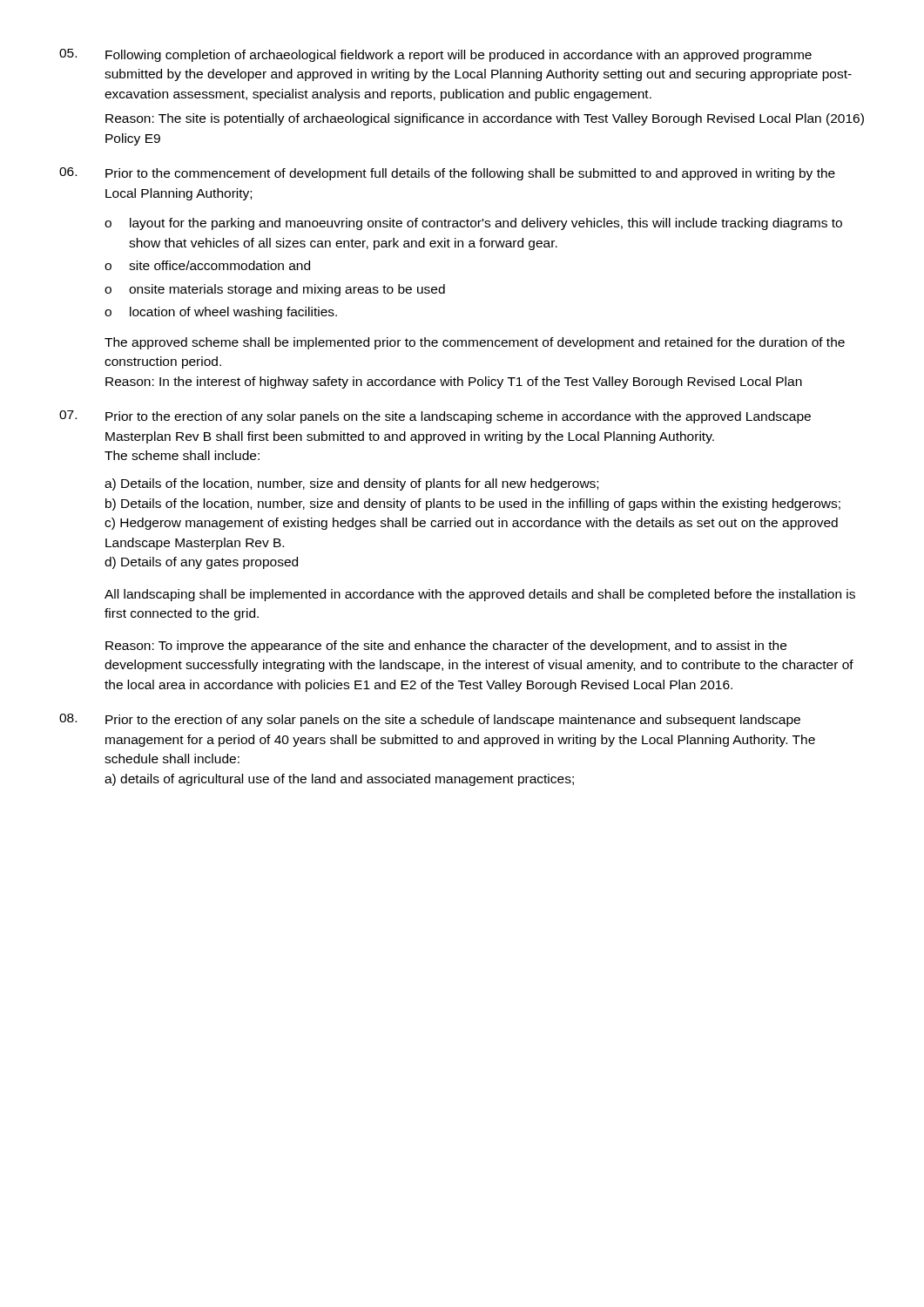Image resolution: width=924 pixels, height=1307 pixels.
Task: Click the passage that begins "05. Following completion of"
Action: click(x=462, y=97)
